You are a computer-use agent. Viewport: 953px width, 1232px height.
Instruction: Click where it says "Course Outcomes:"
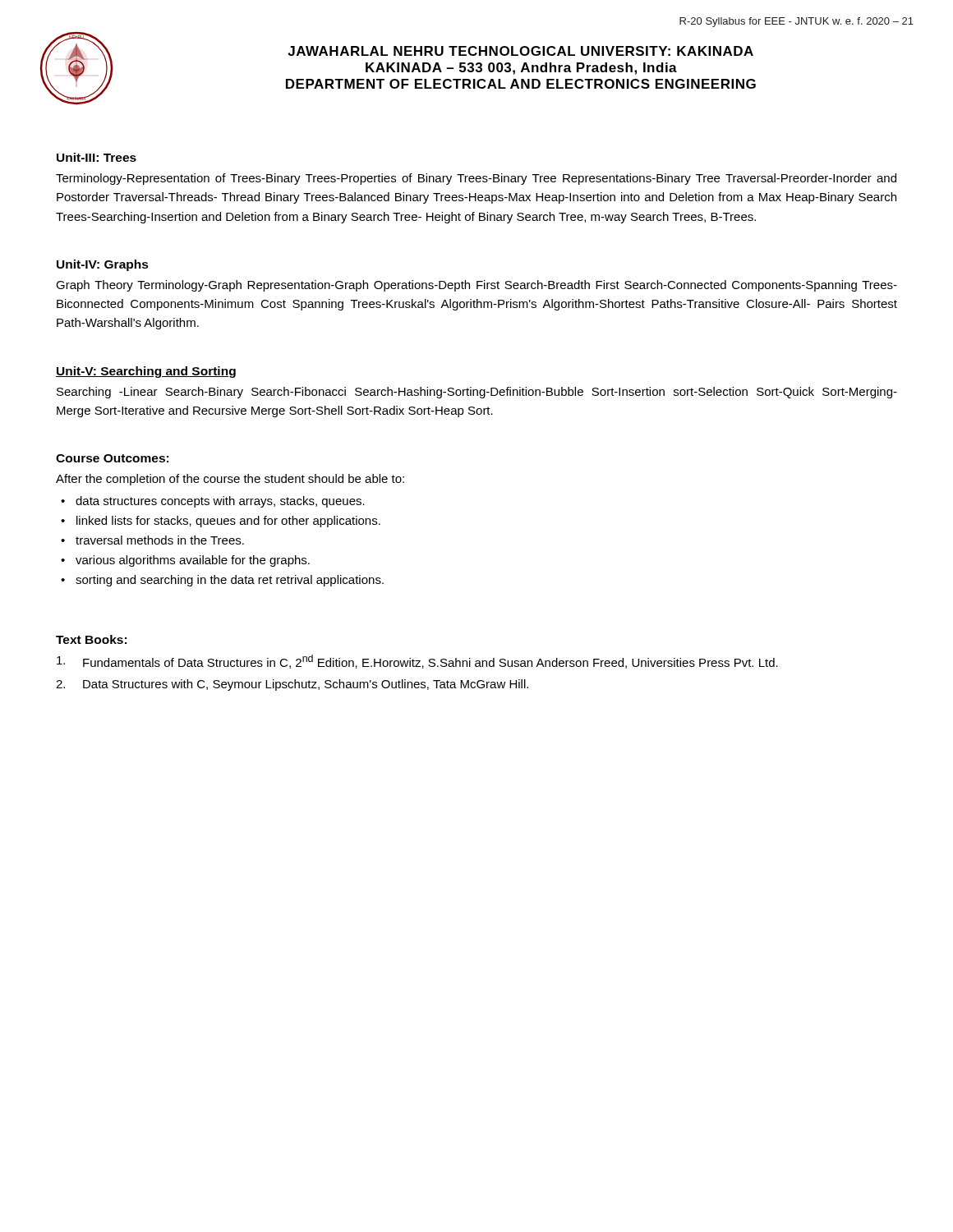[x=113, y=458]
